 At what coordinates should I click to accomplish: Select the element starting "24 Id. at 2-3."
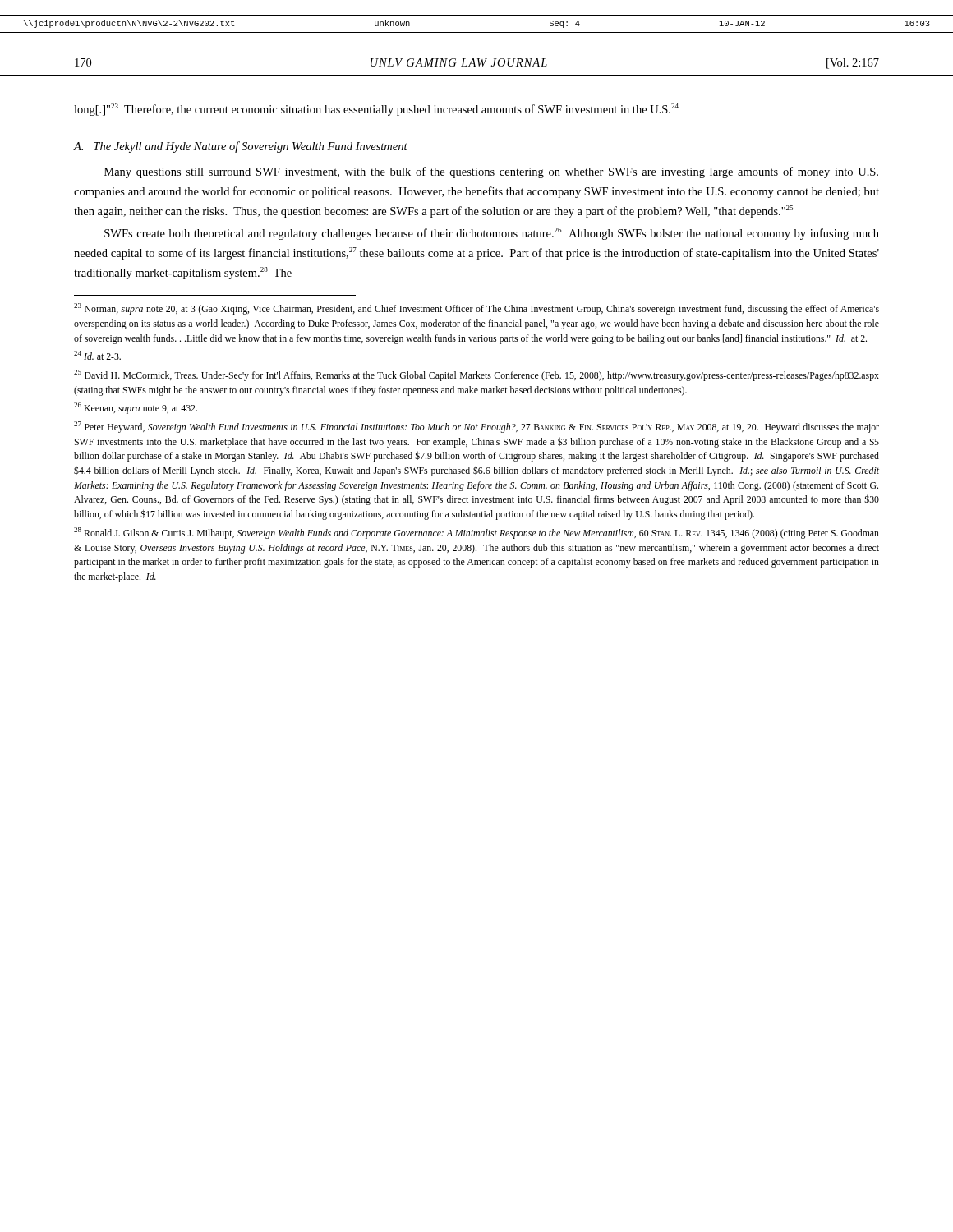[98, 356]
